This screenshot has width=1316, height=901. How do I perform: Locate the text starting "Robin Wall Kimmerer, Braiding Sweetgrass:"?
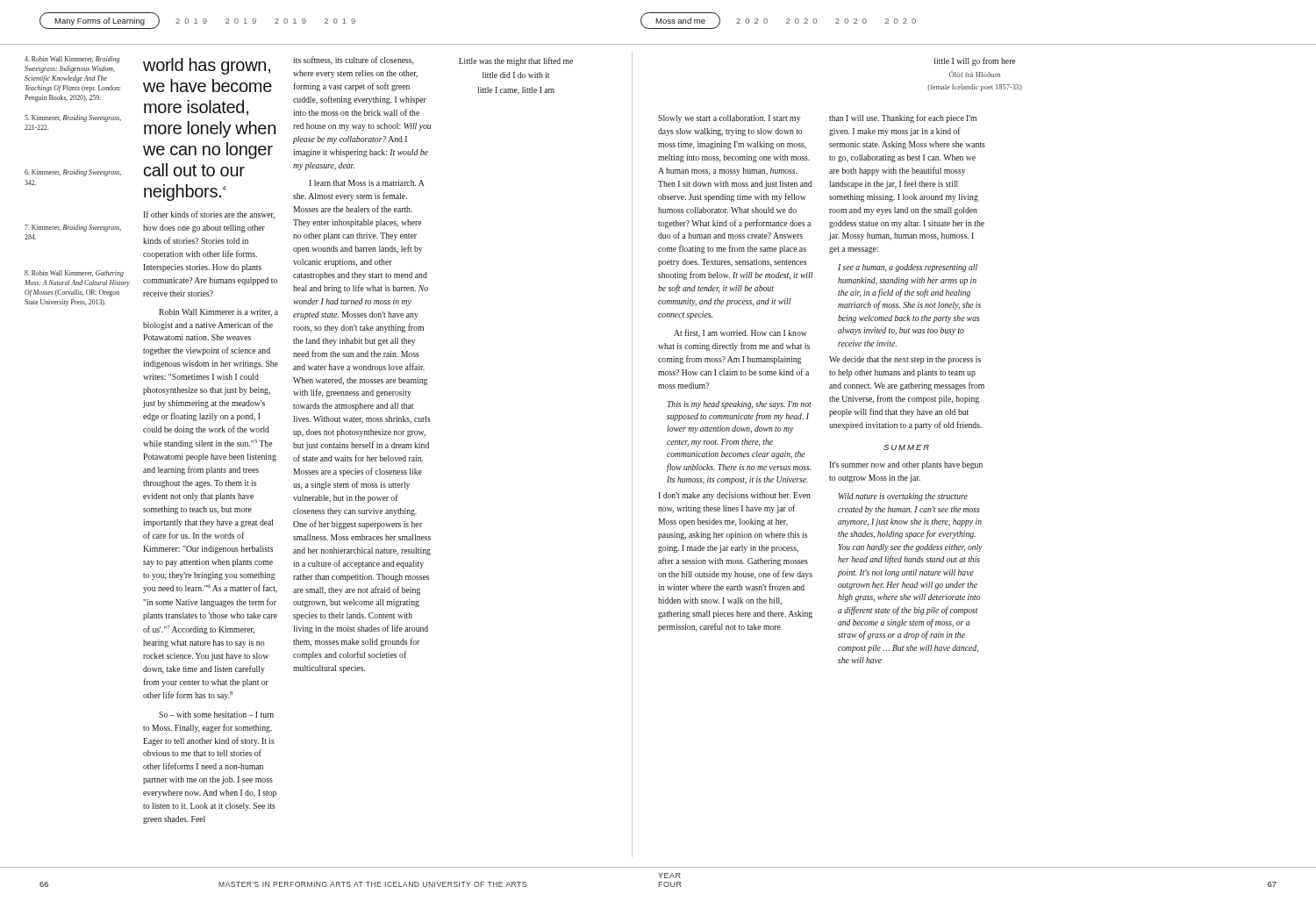tap(78, 181)
